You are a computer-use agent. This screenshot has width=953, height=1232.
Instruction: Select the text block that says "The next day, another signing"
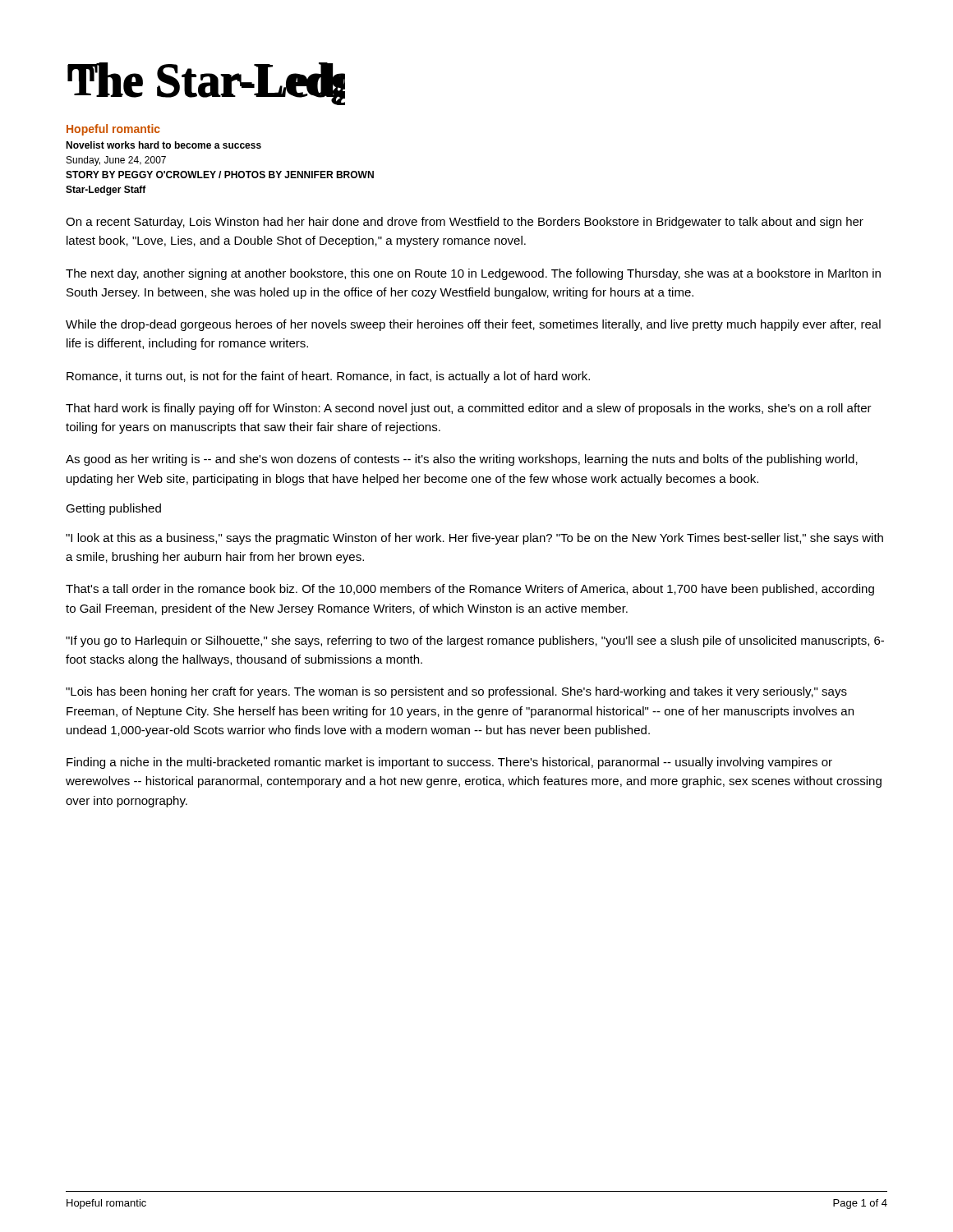point(474,282)
